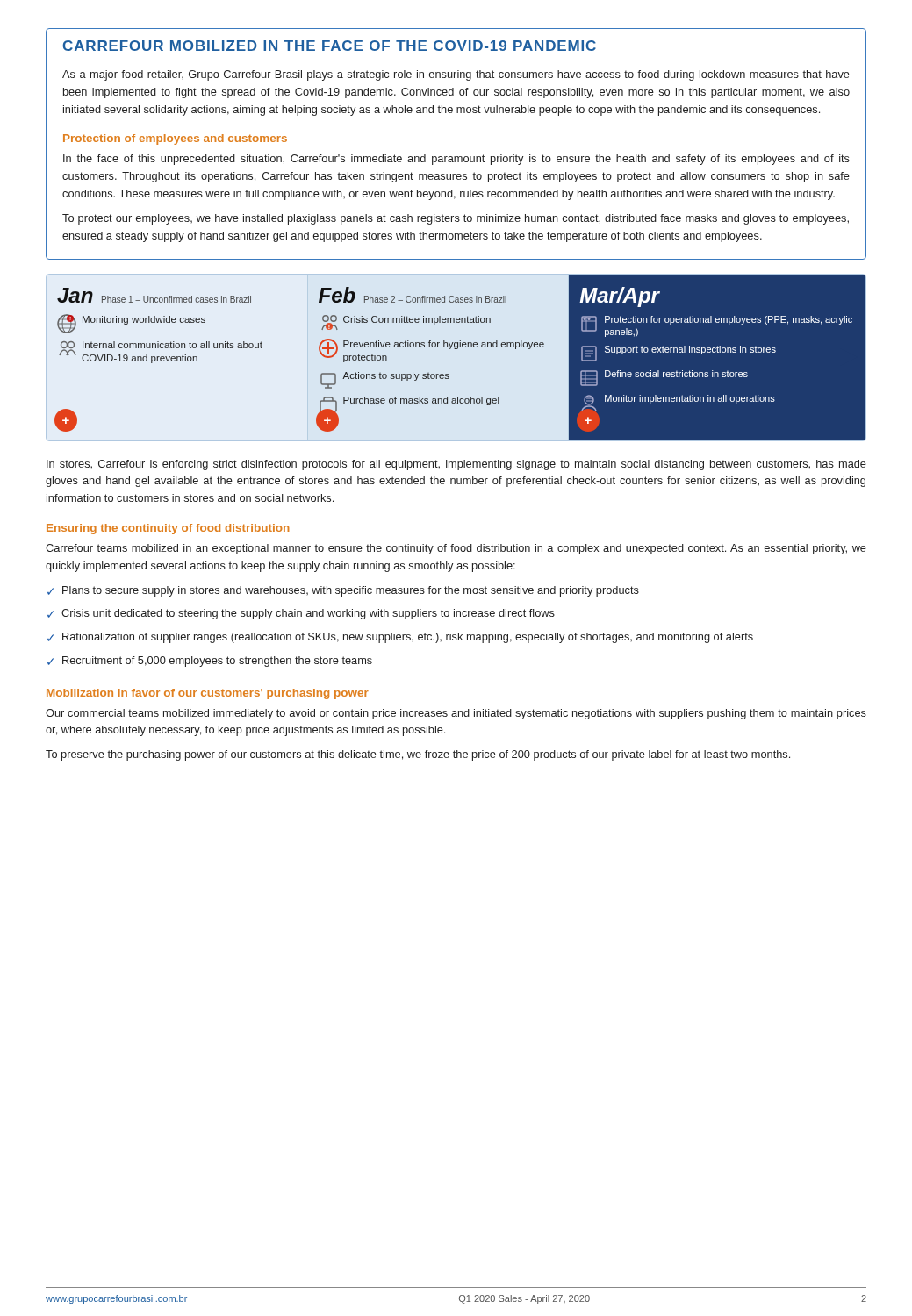Find the passage starting "Protection of employees and customers"
Viewport: 912px width, 1316px height.
click(x=175, y=139)
